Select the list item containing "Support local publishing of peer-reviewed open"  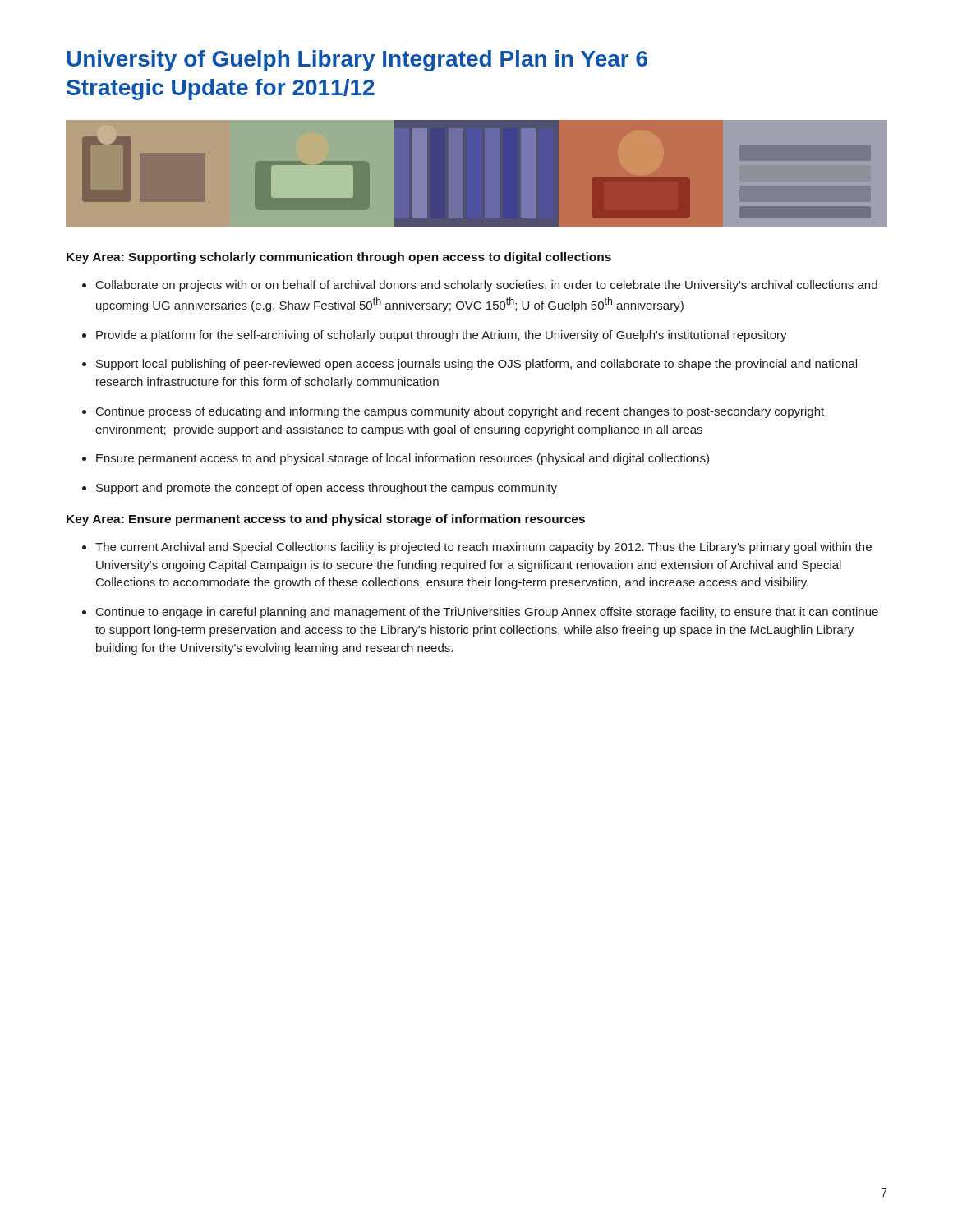point(477,373)
